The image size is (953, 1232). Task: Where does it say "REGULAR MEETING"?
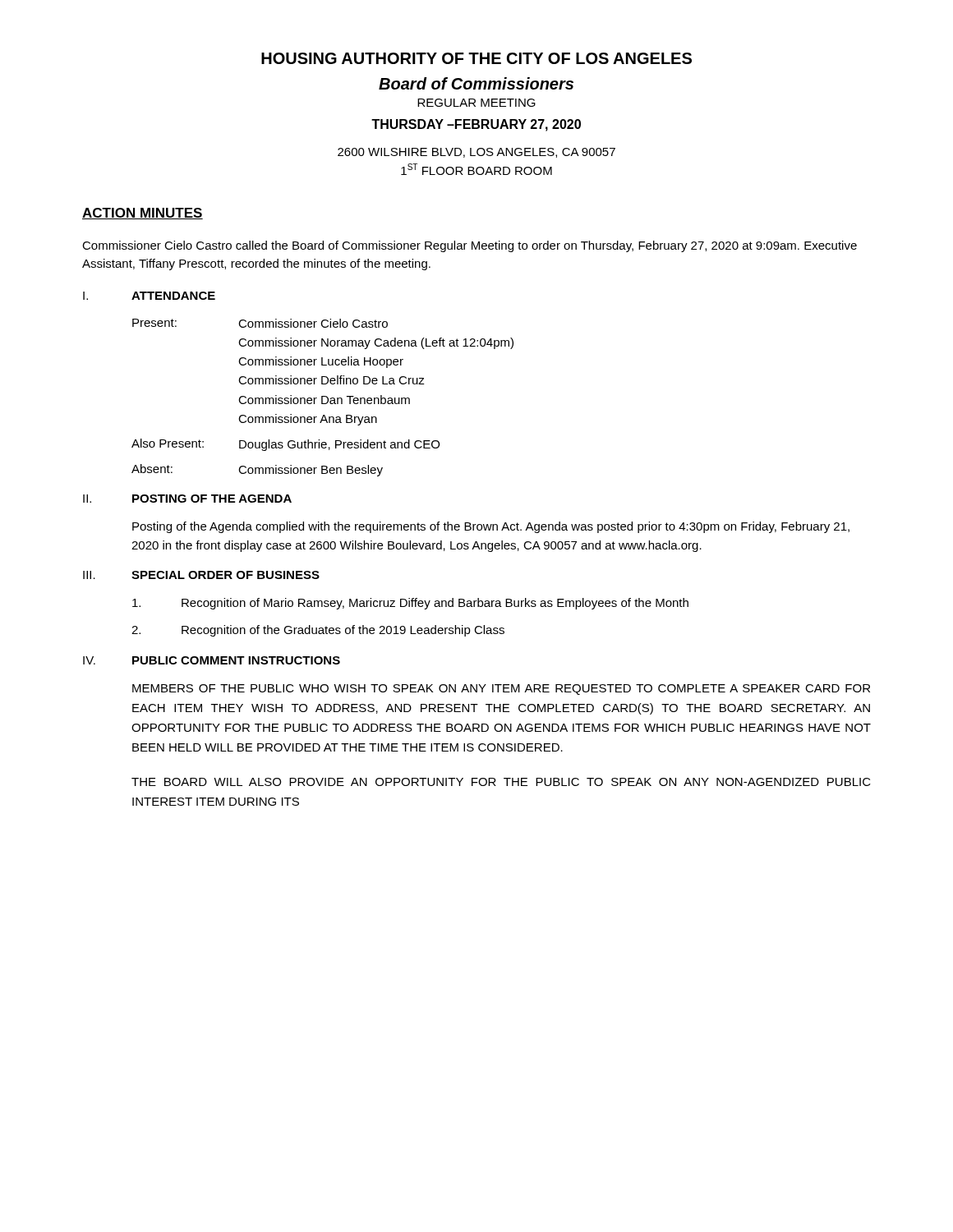(x=476, y=102)
